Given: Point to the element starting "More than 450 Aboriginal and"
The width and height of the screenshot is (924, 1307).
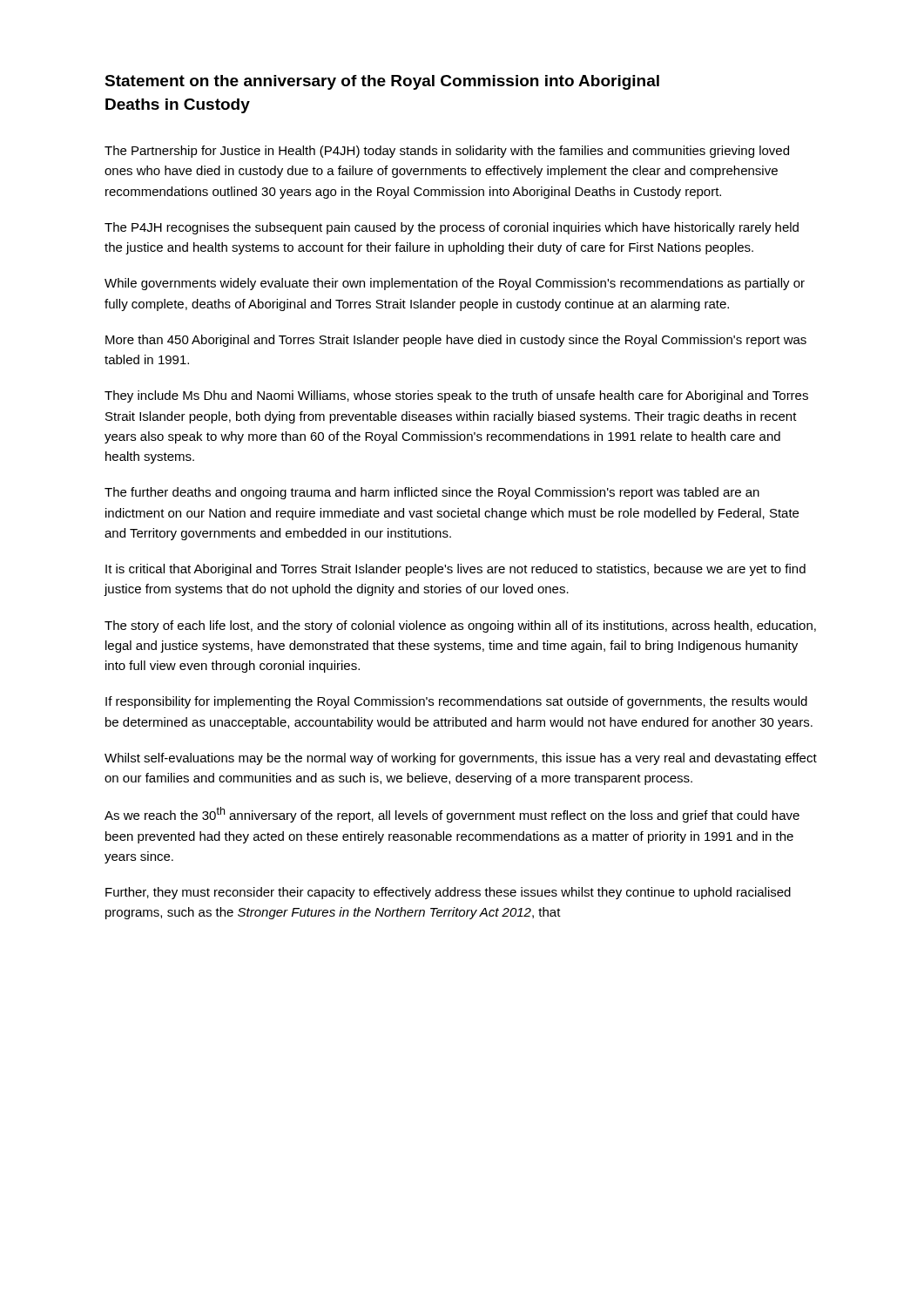Looking at the screenshot, I should 456,349.
